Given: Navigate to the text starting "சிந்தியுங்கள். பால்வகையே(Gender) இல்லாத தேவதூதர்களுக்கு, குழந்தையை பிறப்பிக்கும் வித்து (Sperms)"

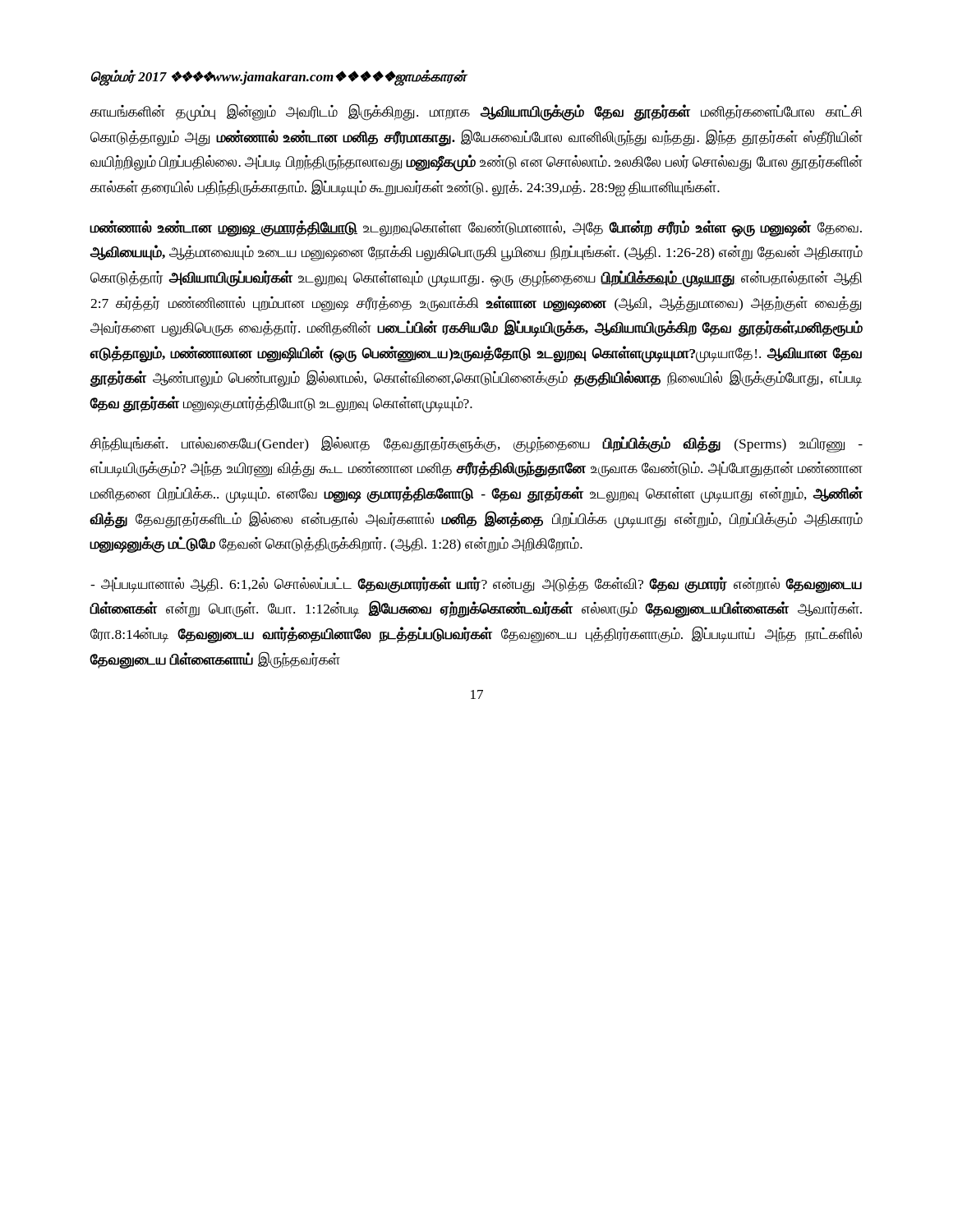Looking at the screenshot, I should [476, 494].
